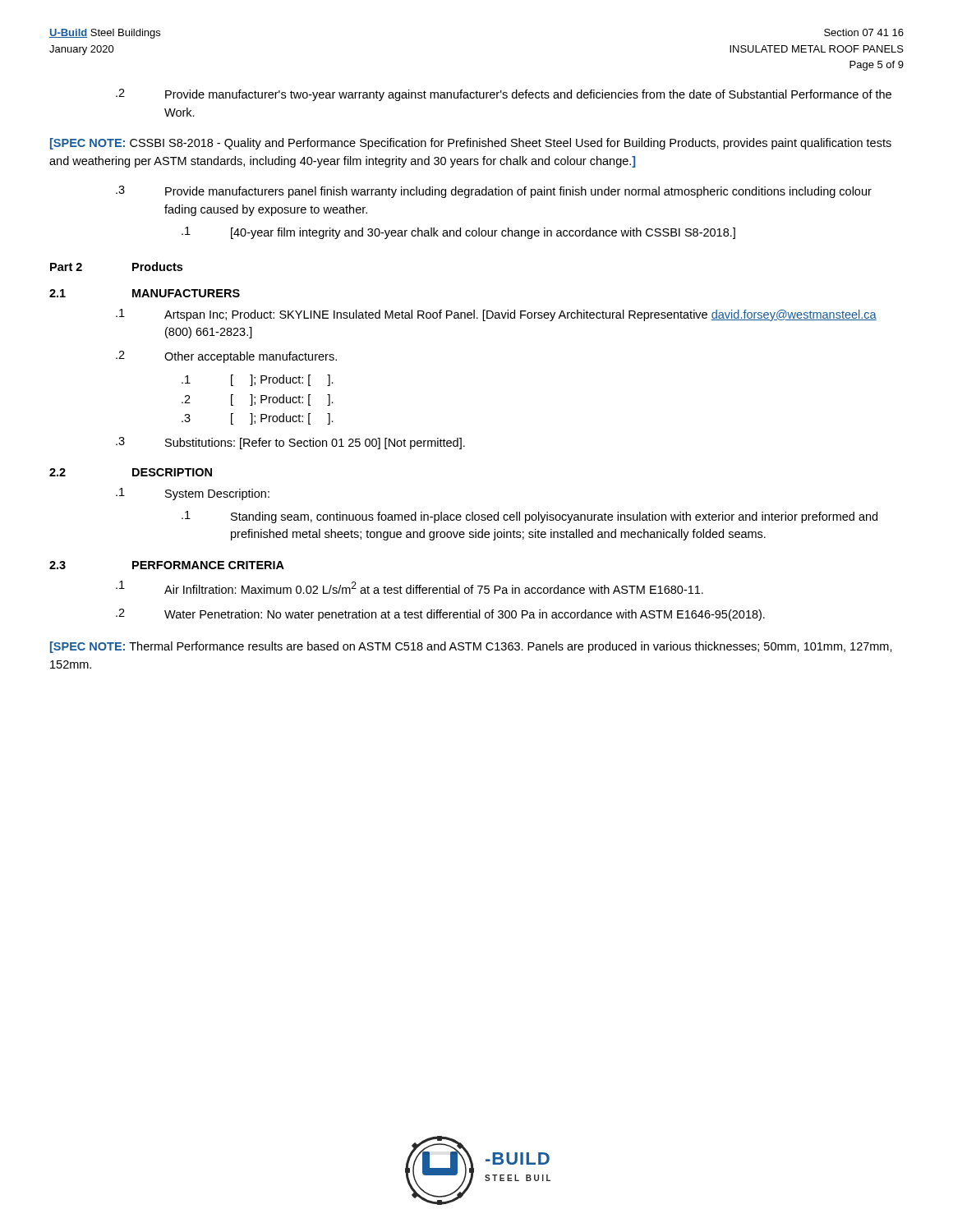Select the text block with the text "[SPEC NOTE: Thermal Performance"
The width and height of the screenshot is (953, 1232).
[471, 655]
